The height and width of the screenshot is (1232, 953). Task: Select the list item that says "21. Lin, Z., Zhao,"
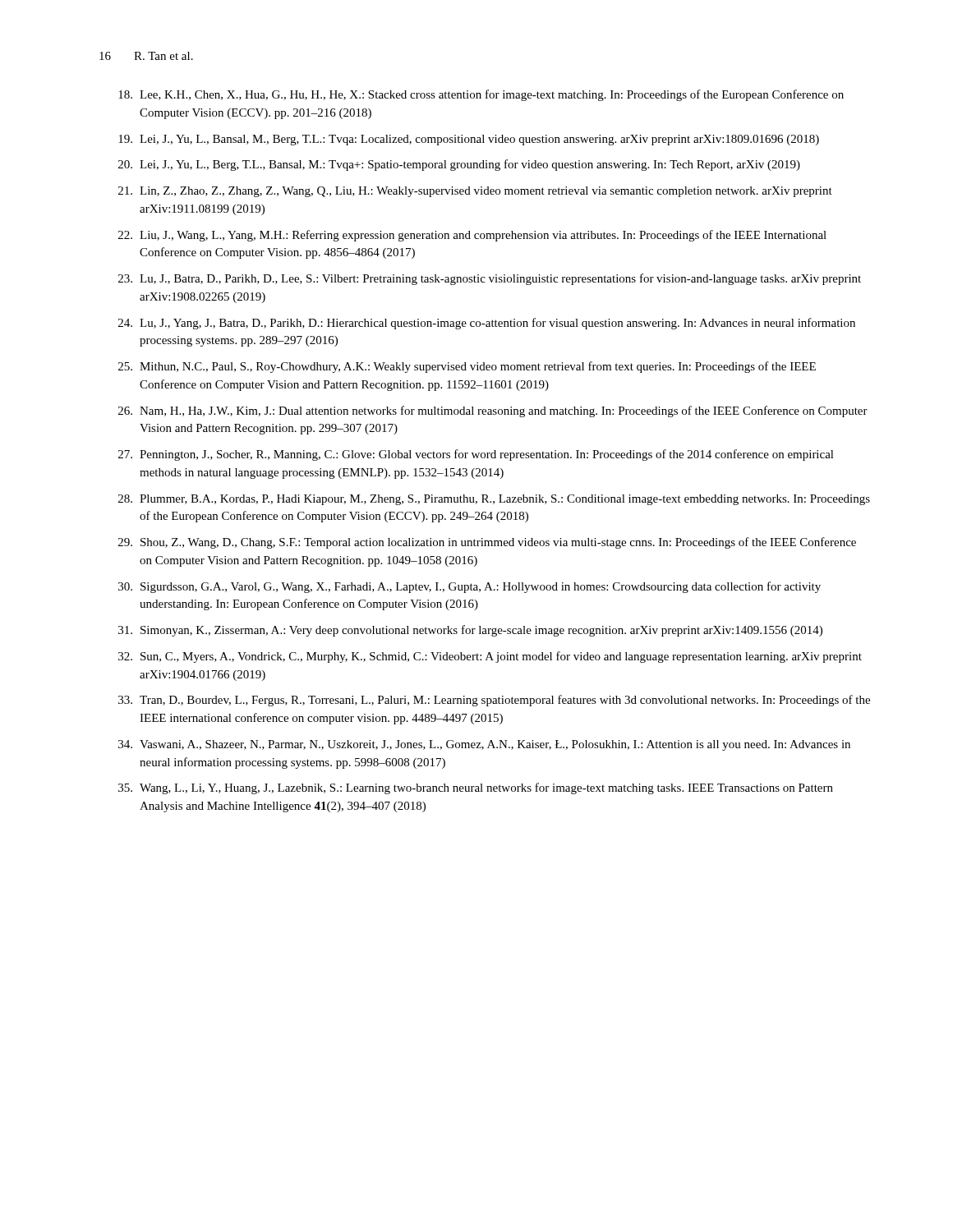485,200
